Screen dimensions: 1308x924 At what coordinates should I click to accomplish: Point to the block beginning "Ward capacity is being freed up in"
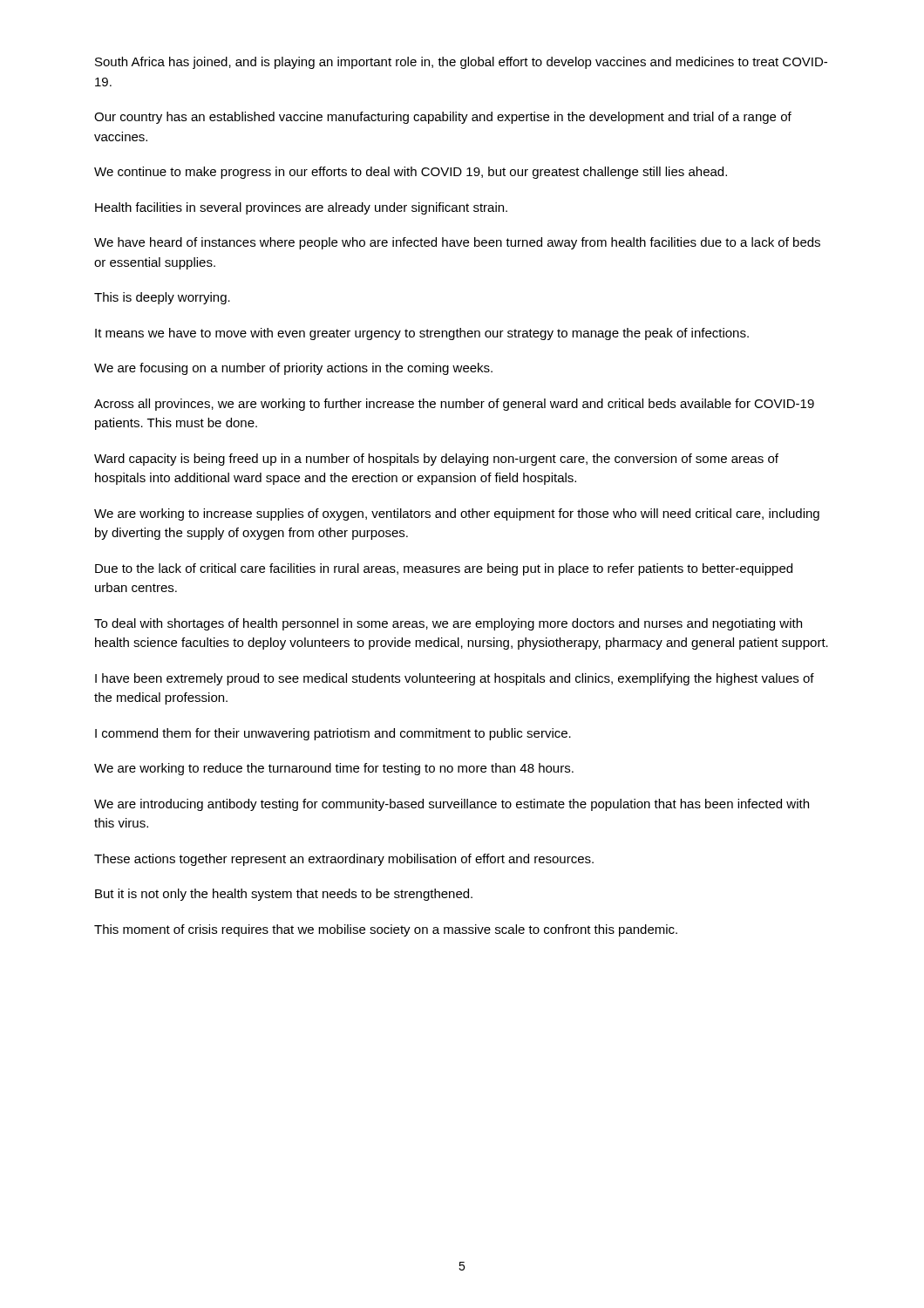pyautogui.click(x=436, y=468)
